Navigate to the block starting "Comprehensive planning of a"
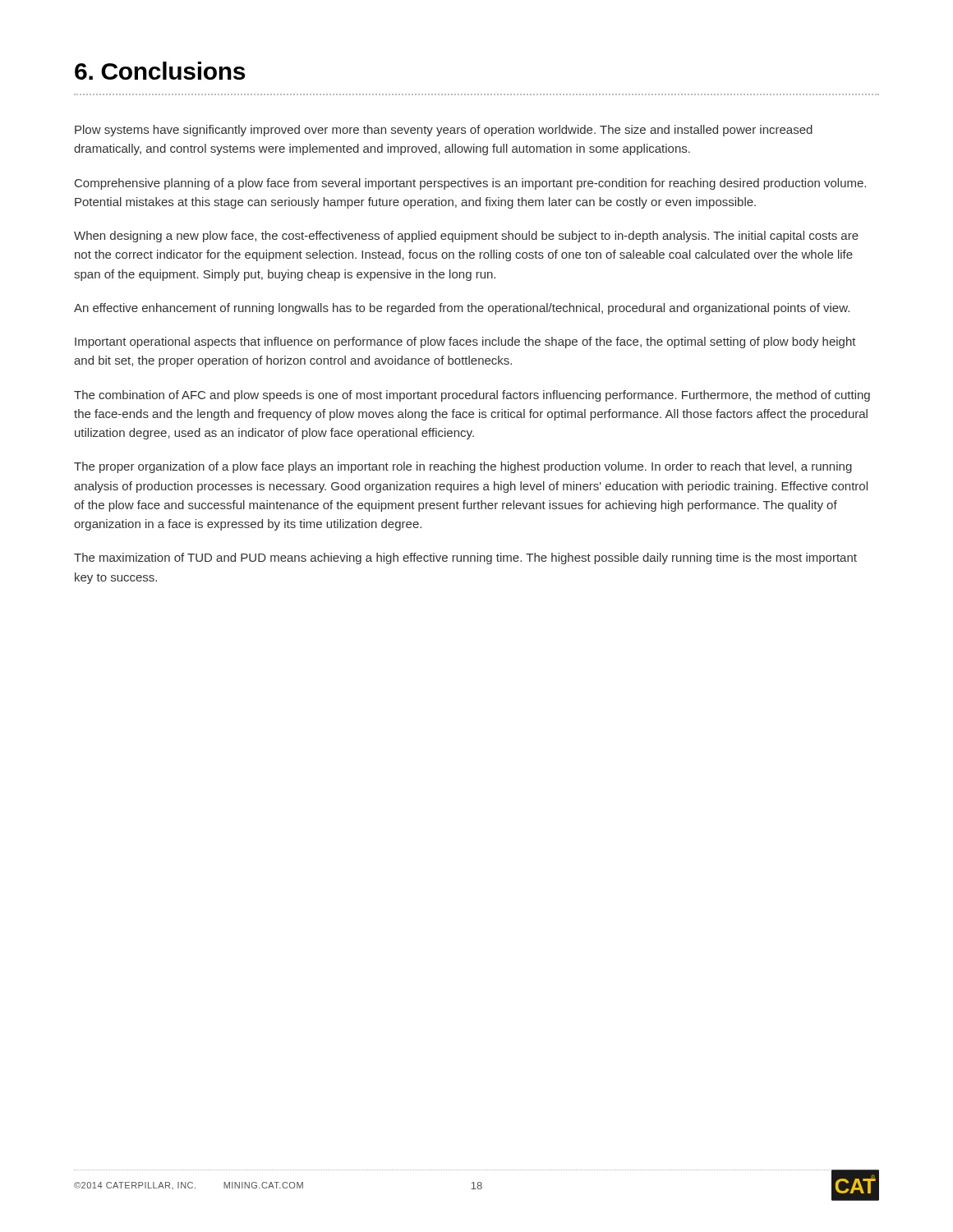This screenshot has height=1232, width=953. [471, 192]
